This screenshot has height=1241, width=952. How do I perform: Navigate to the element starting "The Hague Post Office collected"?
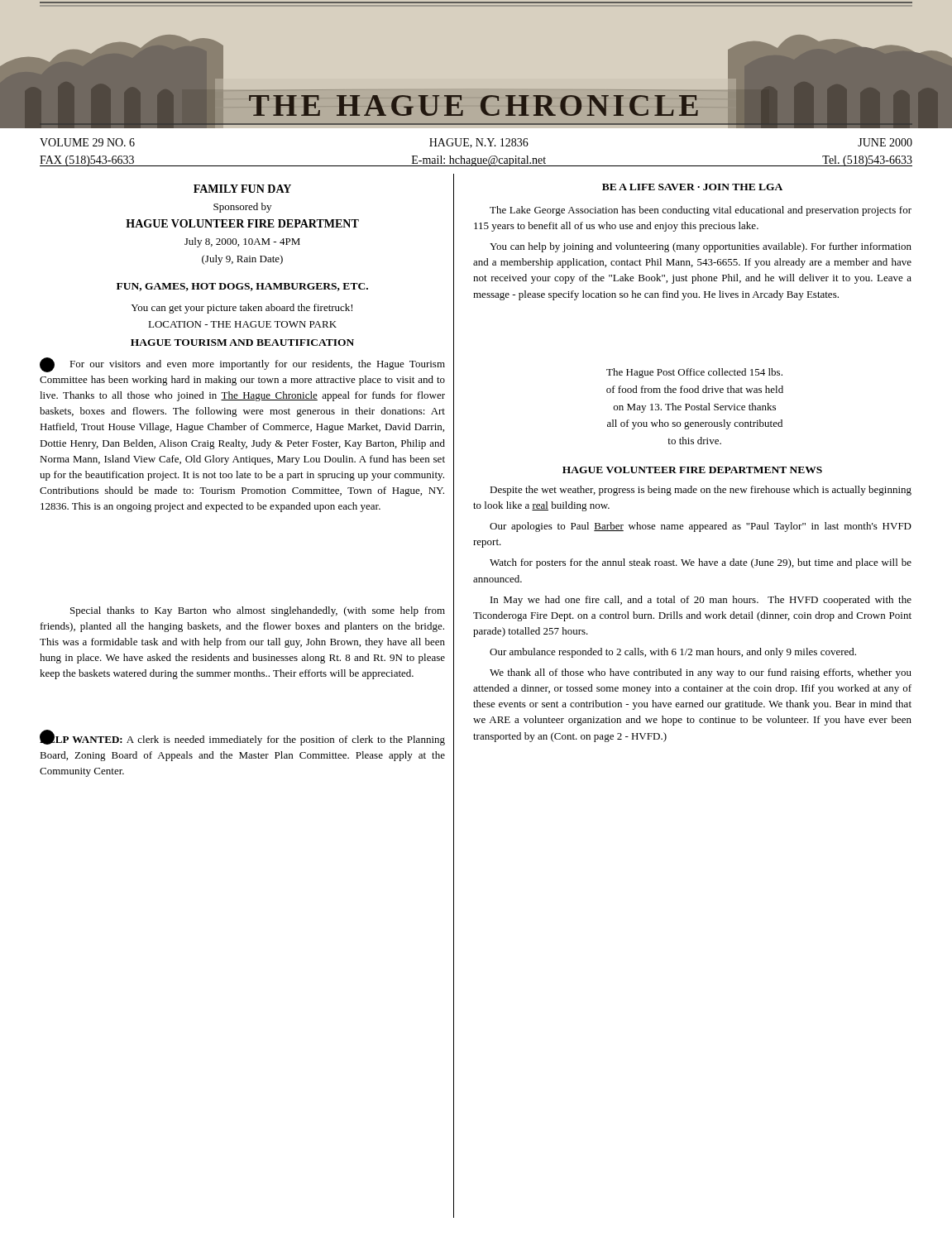coord(695,406)
